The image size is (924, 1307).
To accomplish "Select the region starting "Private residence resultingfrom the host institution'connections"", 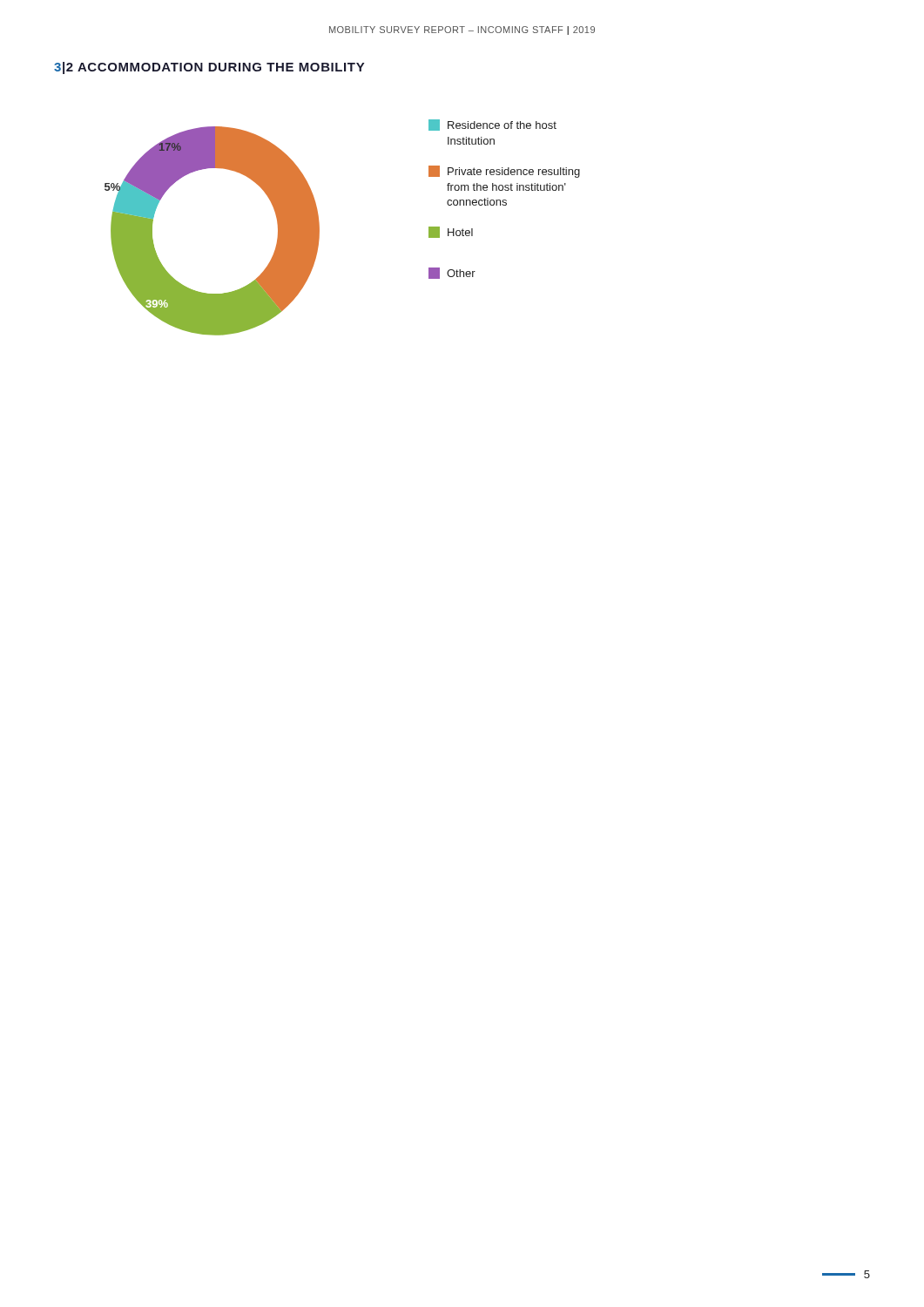I will (504, 187).
